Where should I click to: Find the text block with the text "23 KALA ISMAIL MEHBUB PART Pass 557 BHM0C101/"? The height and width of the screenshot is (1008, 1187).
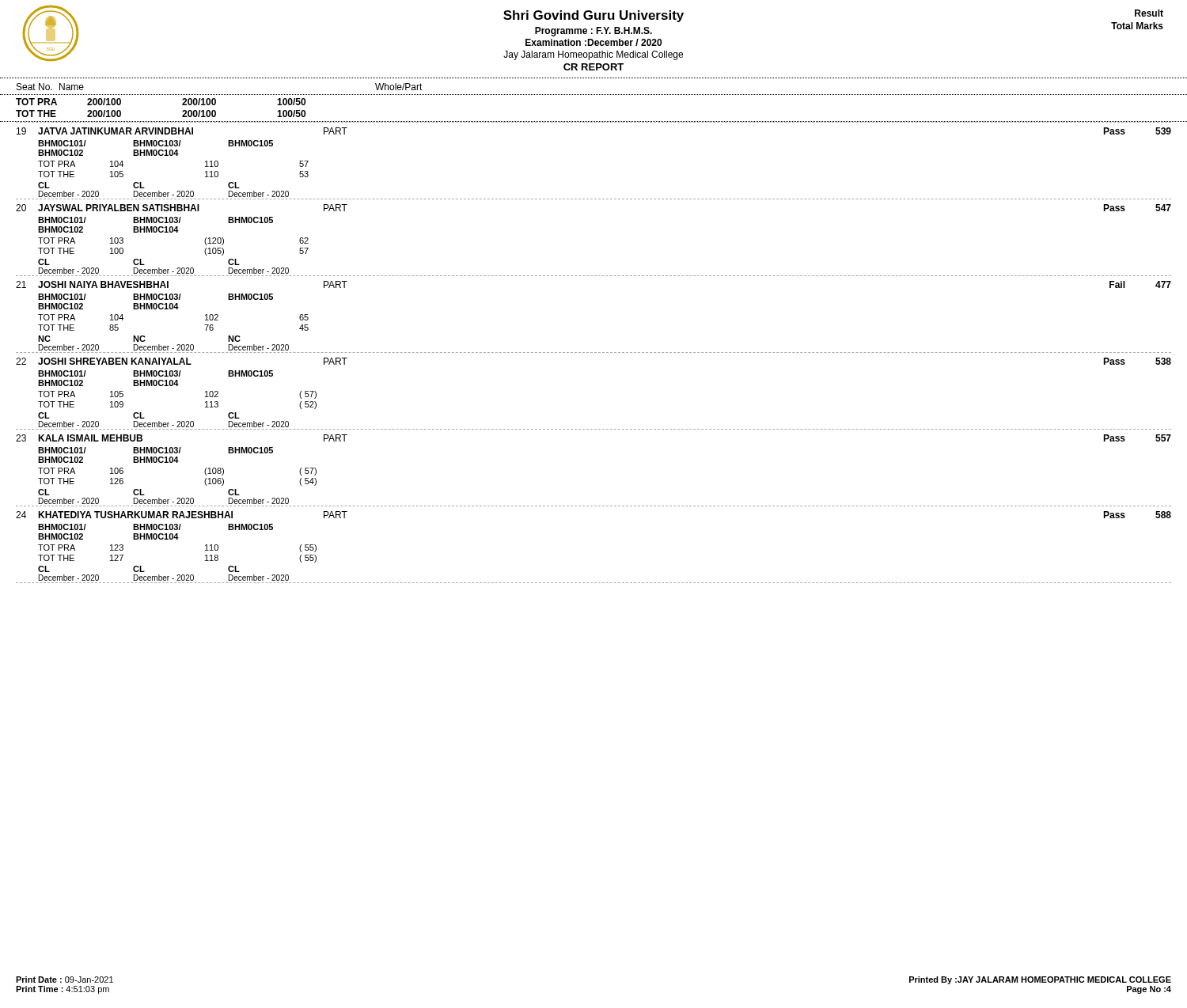[91, 438]
